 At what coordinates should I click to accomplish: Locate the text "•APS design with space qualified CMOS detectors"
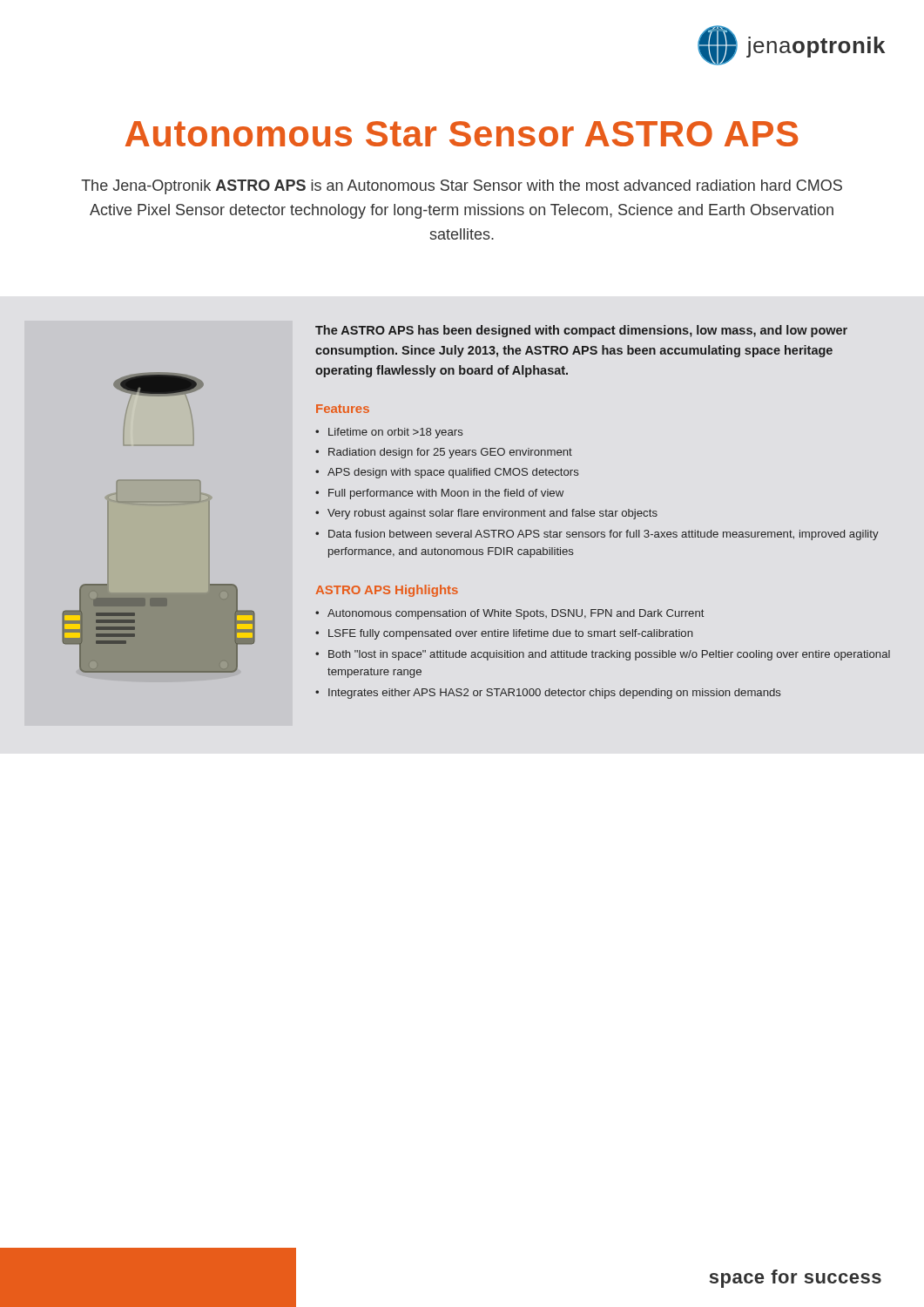click(x=447, y=473)
